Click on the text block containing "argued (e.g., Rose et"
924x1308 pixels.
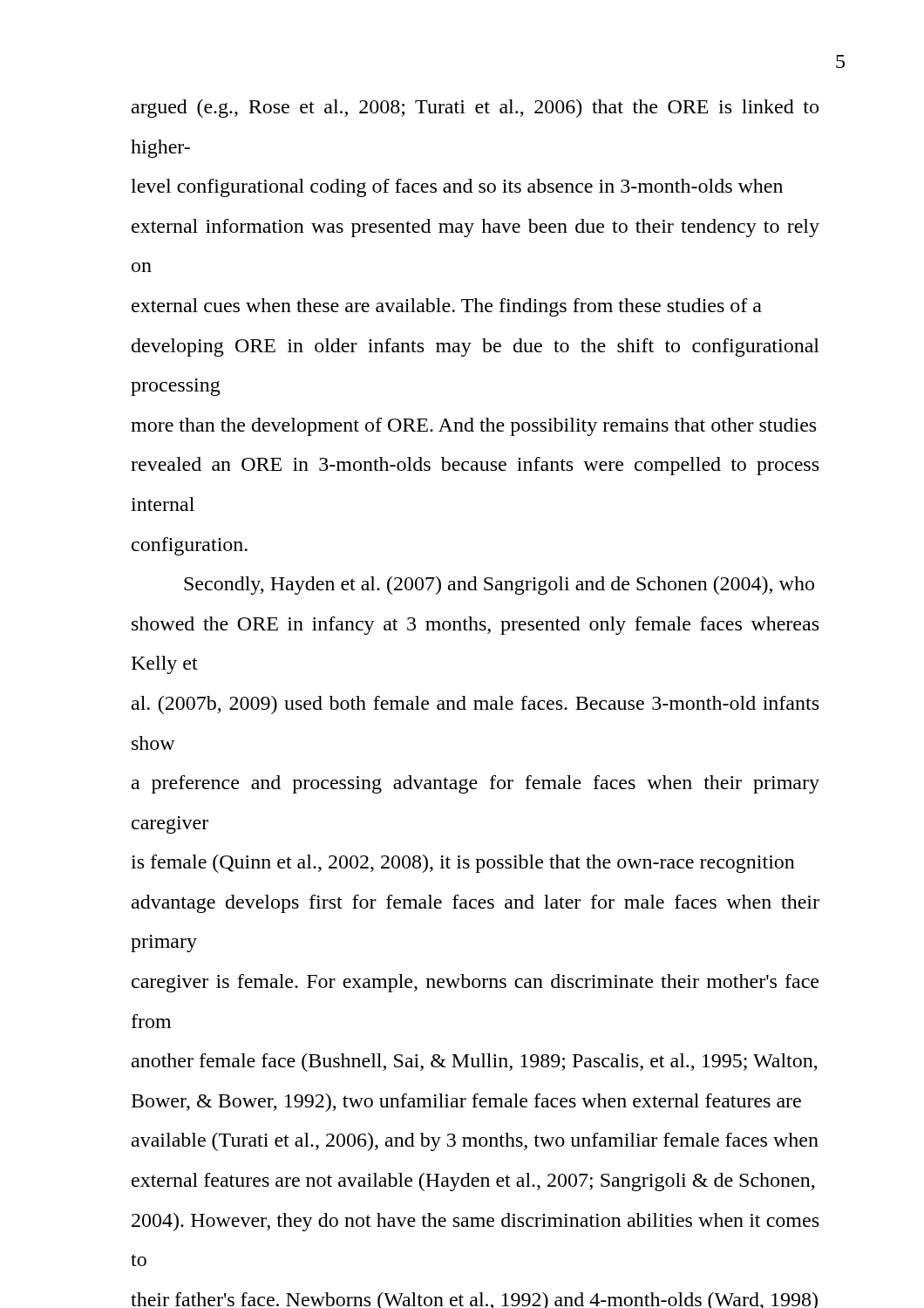(475, 109)
